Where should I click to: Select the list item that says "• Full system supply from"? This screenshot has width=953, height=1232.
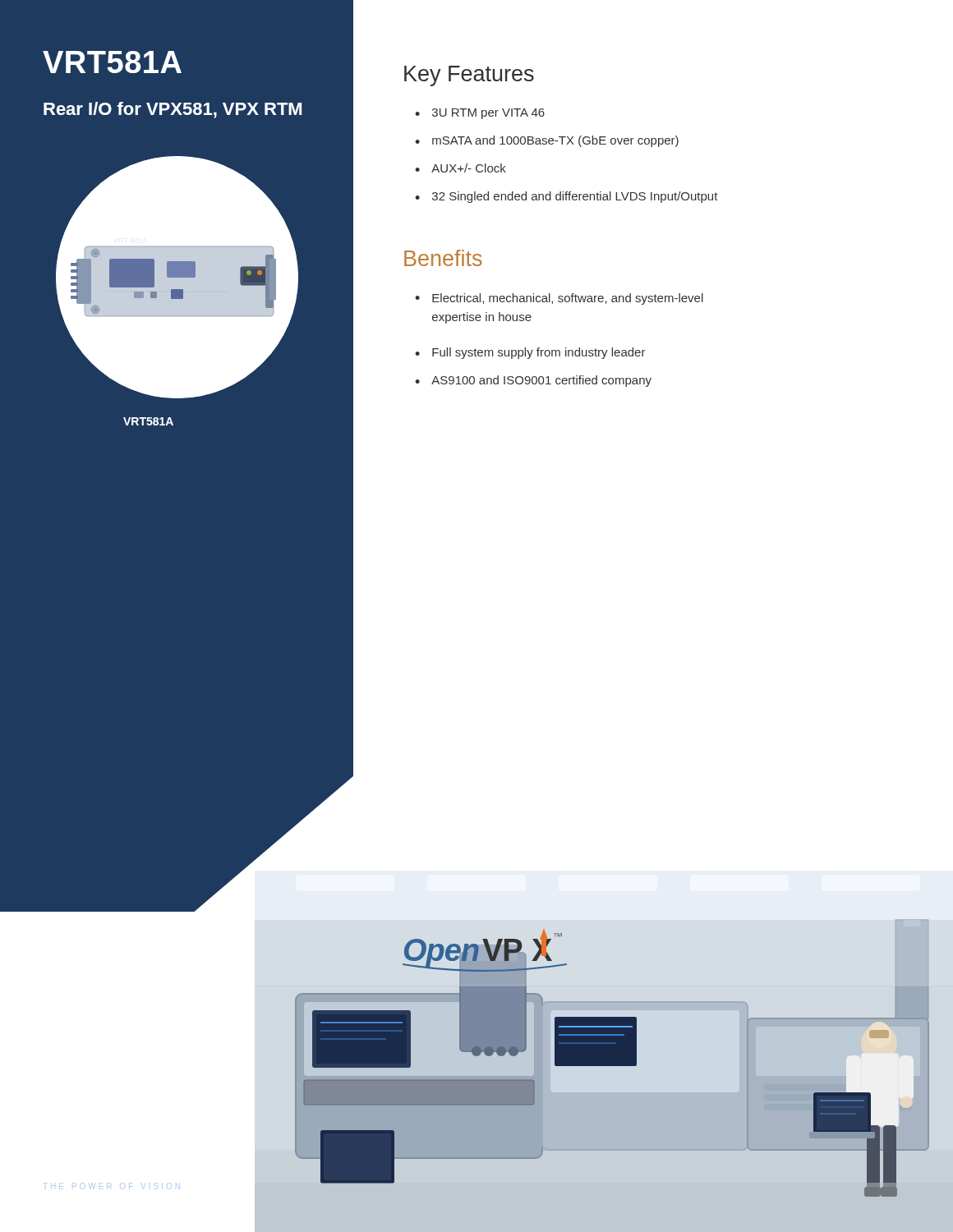click(530, 353)
